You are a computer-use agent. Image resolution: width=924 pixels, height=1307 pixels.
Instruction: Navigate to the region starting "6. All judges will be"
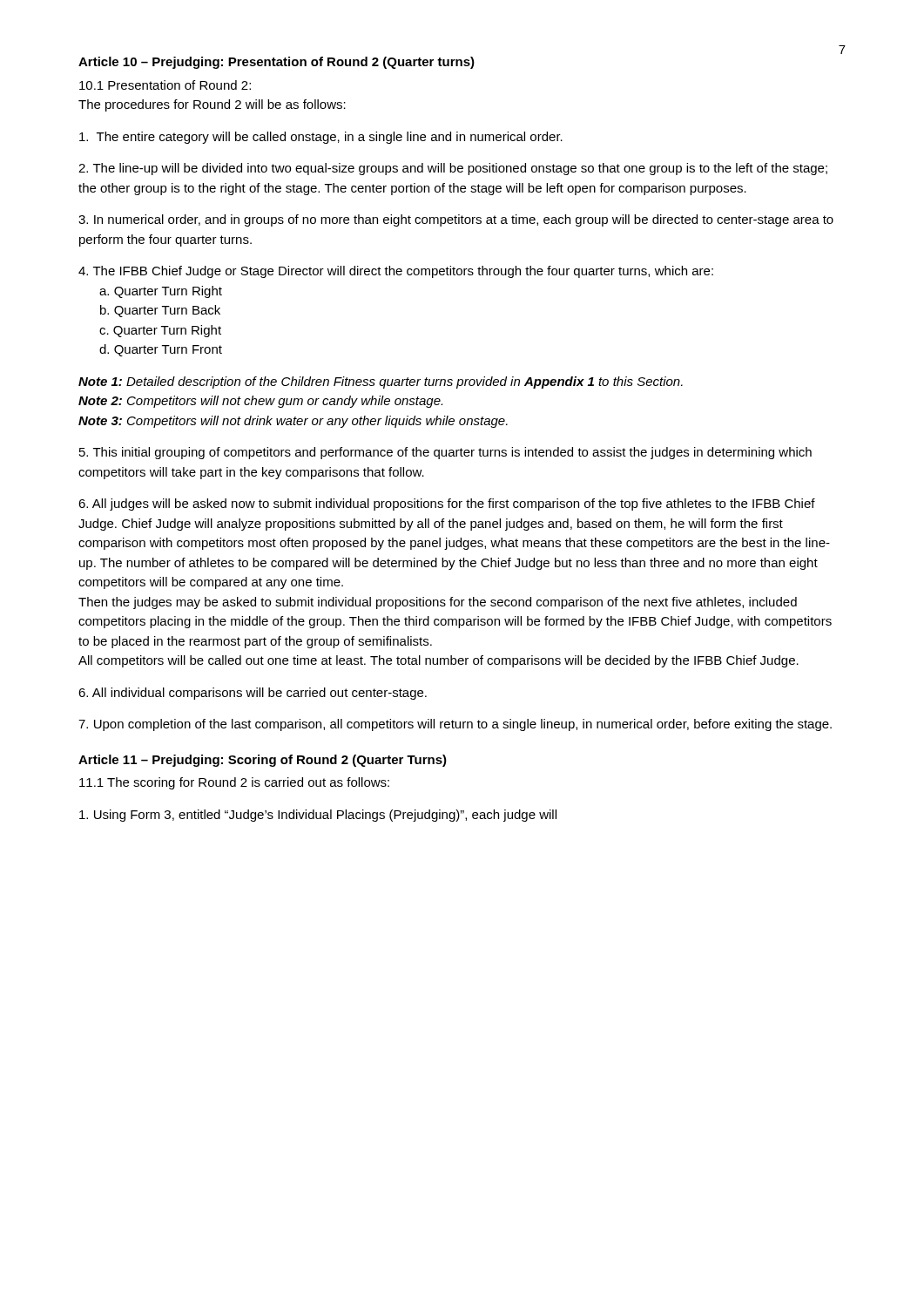447,505
